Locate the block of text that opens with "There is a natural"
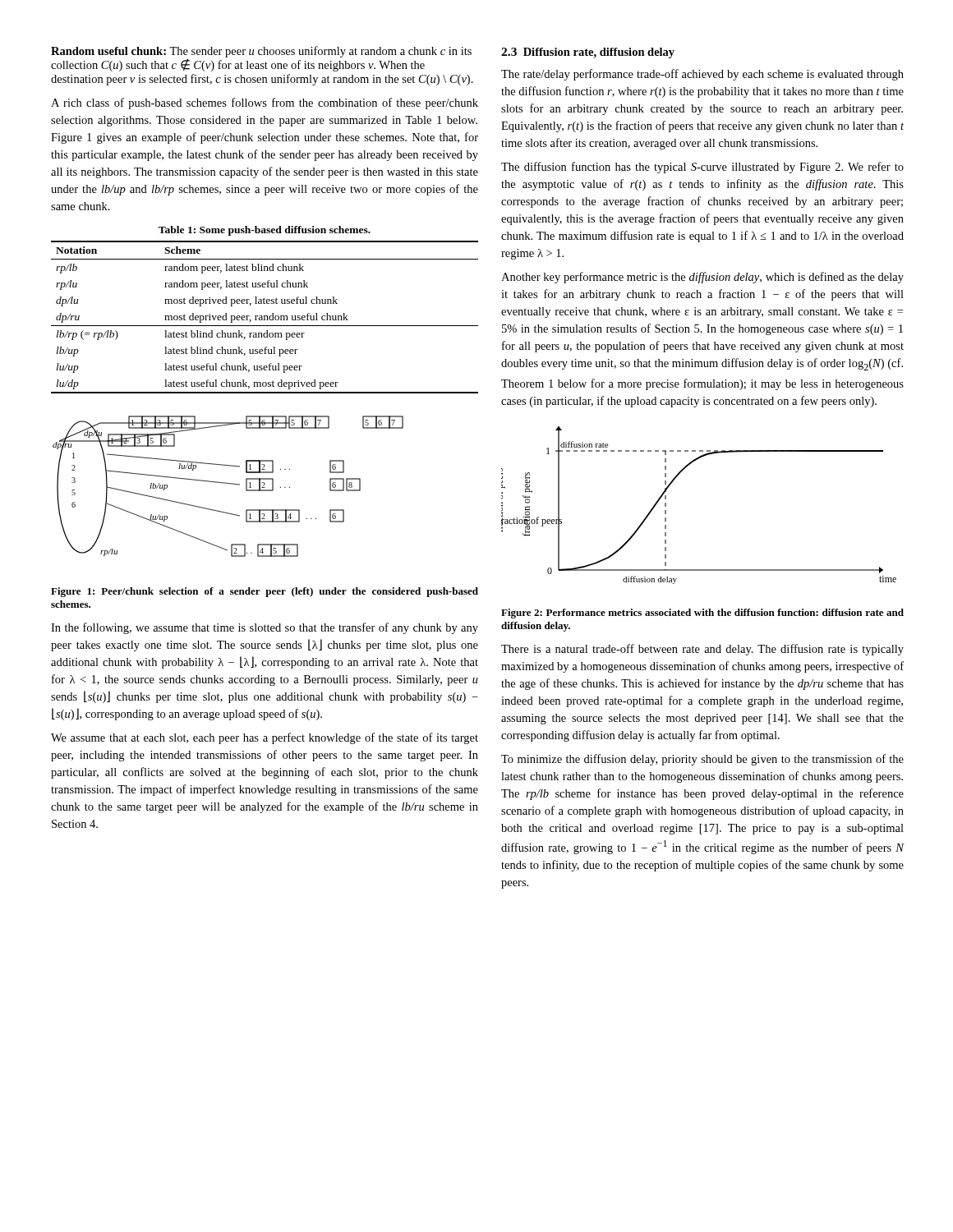The width and height of the screenshot is (953, 1232). (702, 766)
